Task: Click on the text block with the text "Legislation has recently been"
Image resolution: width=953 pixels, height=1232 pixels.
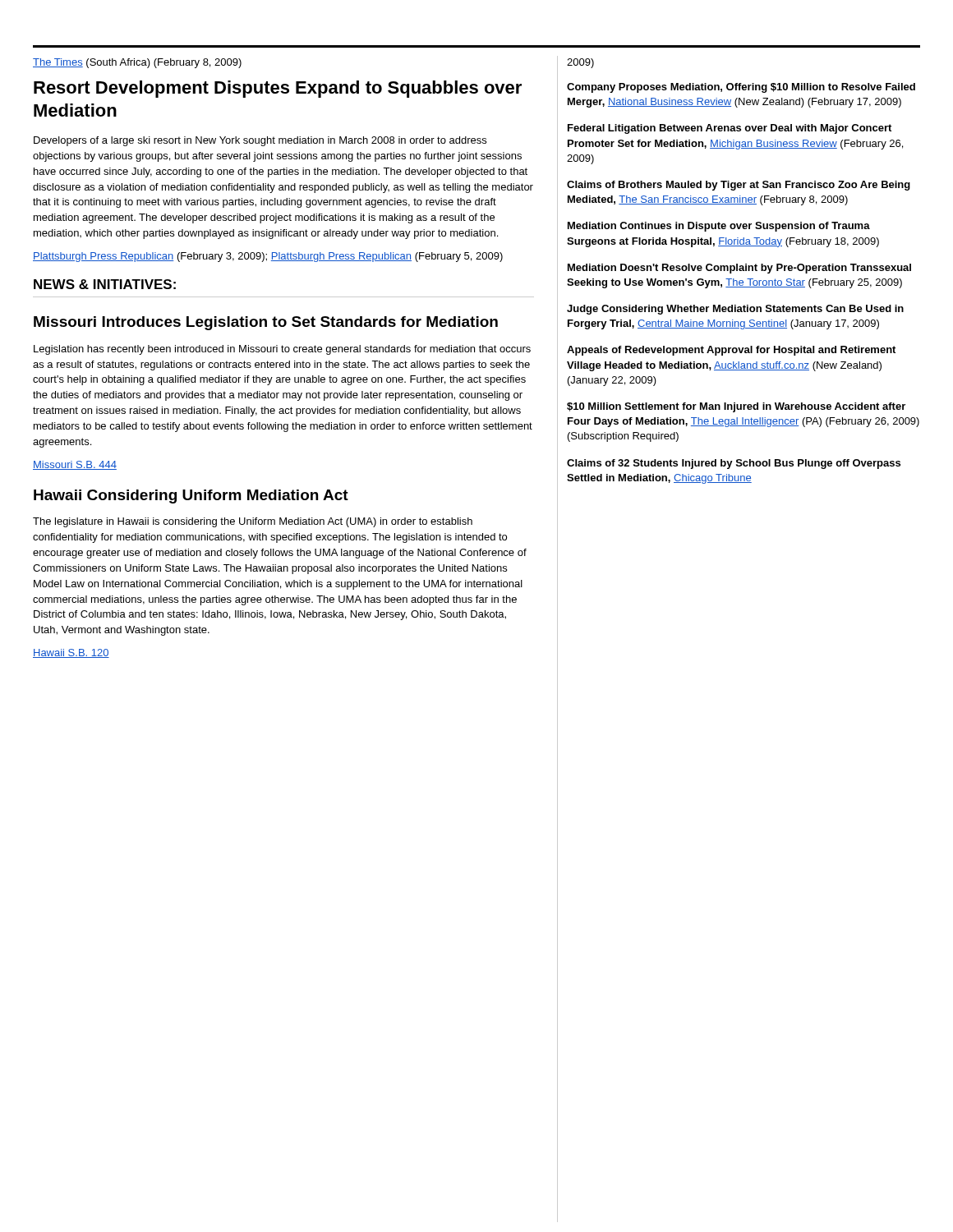Action: tap(283, 396)
